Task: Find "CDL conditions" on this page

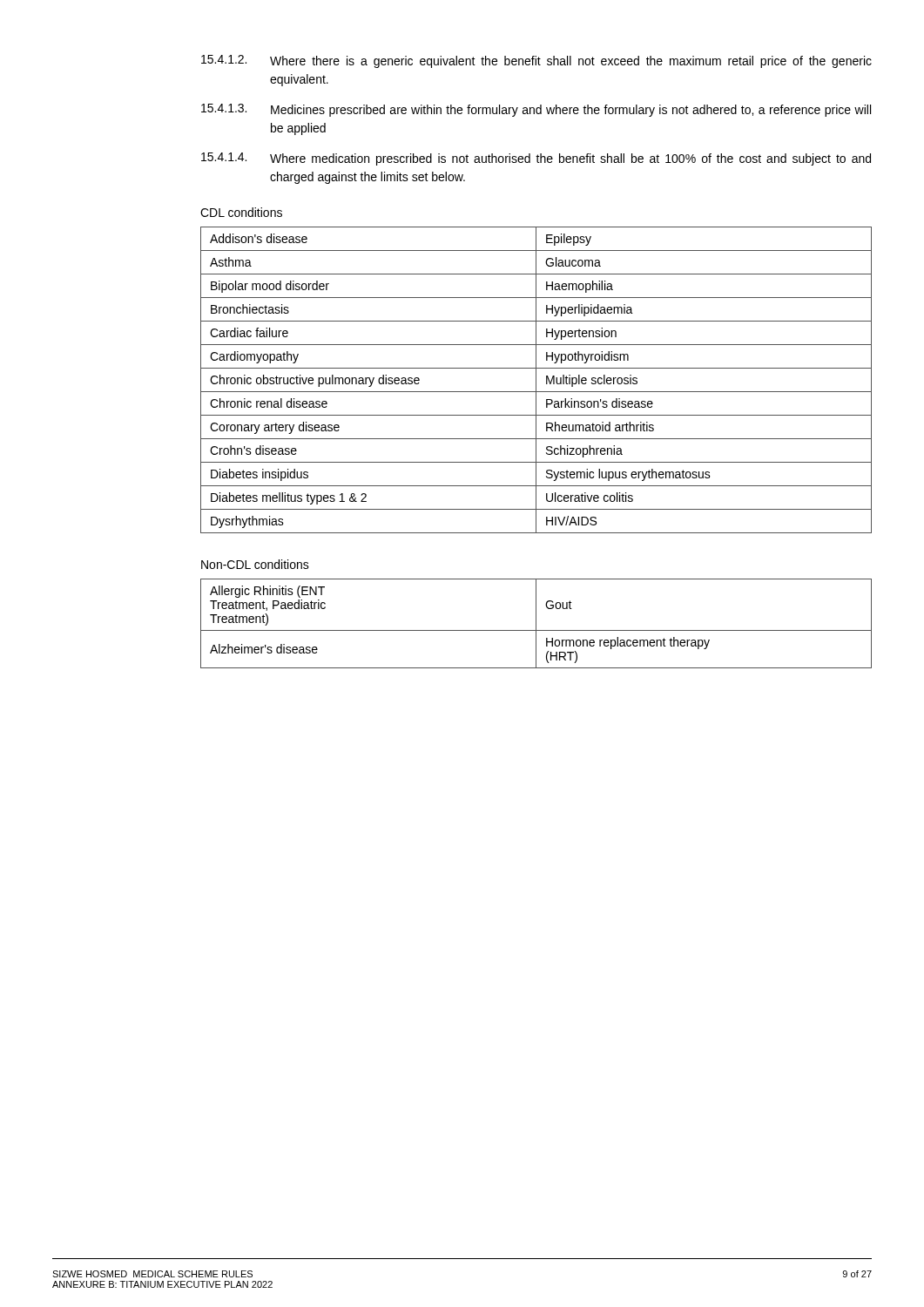Action: pyautogui.click(x=241, y=213)
